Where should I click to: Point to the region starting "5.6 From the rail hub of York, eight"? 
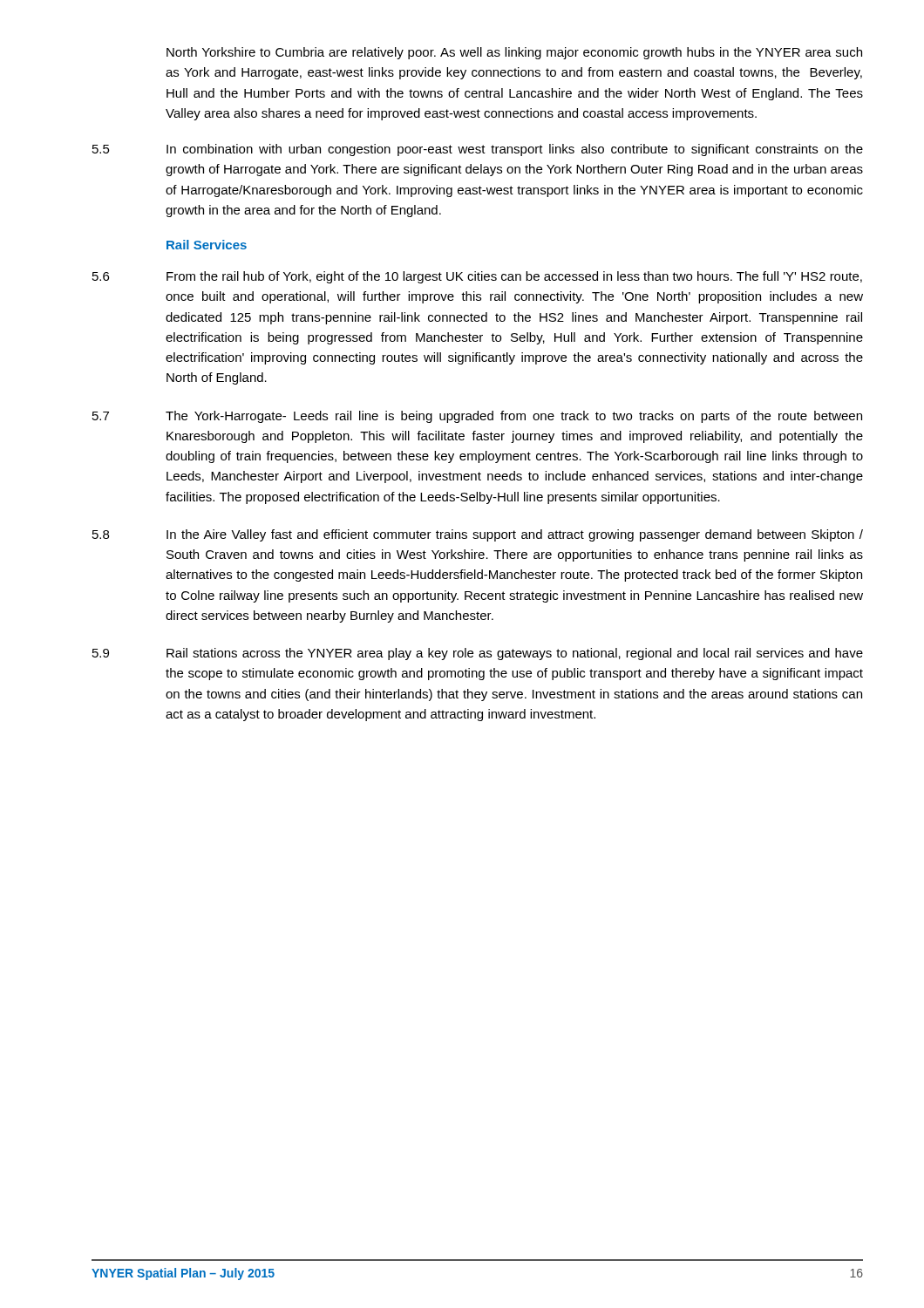point(477,327)
